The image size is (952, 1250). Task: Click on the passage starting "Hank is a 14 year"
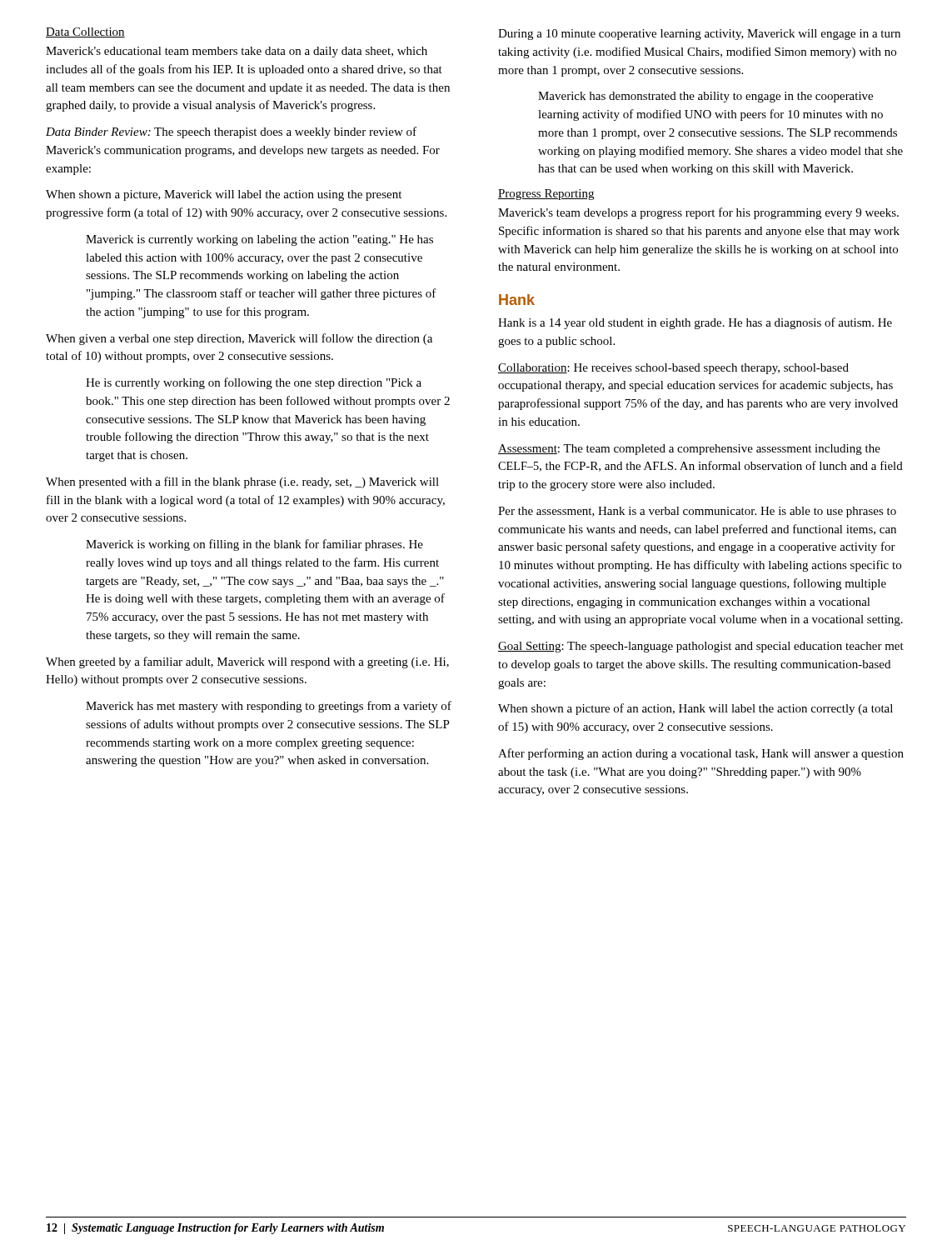point(702,557)
